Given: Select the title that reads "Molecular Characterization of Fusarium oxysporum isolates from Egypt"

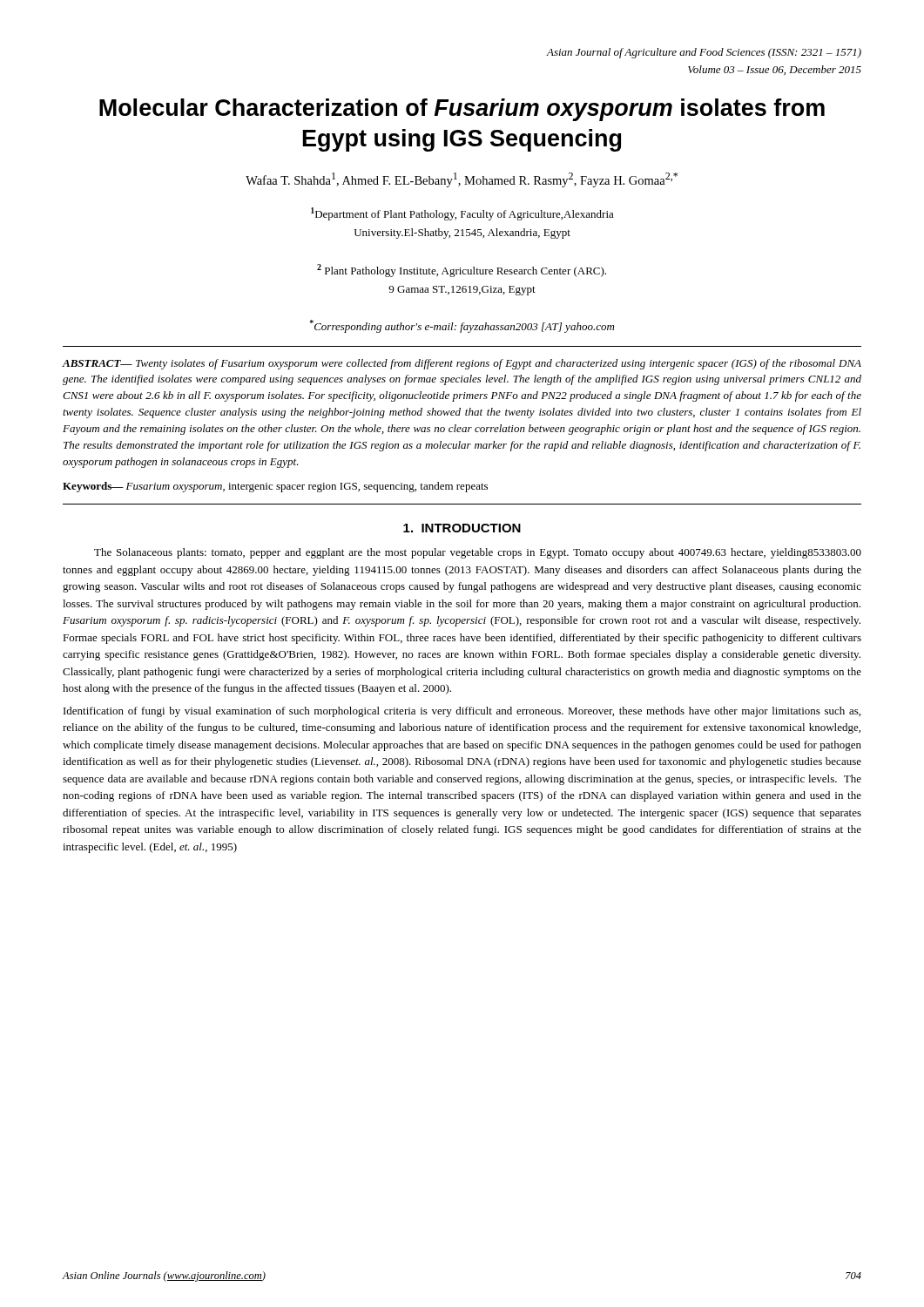Looking at the screenshot, I should (462, 124).
